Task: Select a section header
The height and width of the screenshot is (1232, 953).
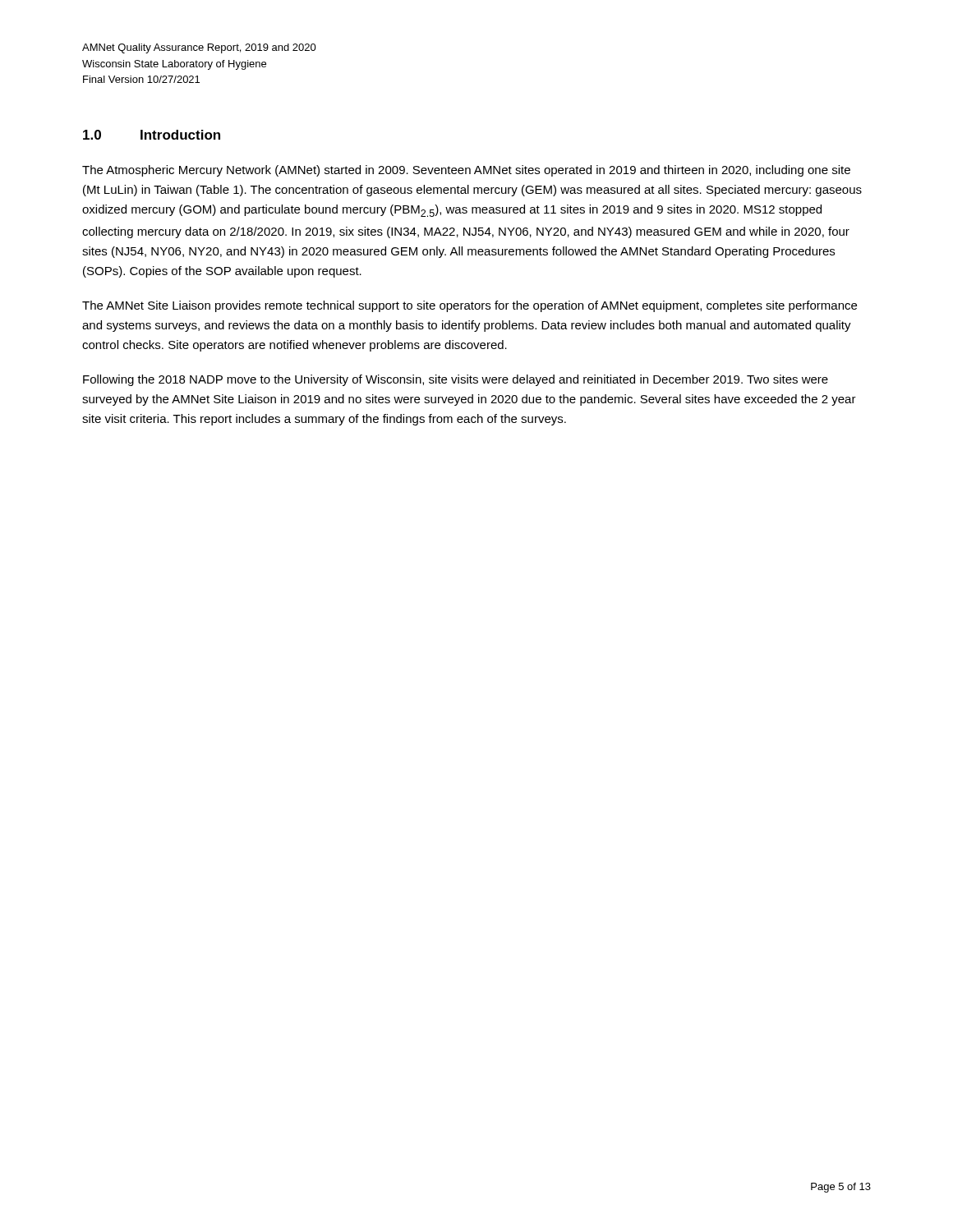Action: point(152,136)
